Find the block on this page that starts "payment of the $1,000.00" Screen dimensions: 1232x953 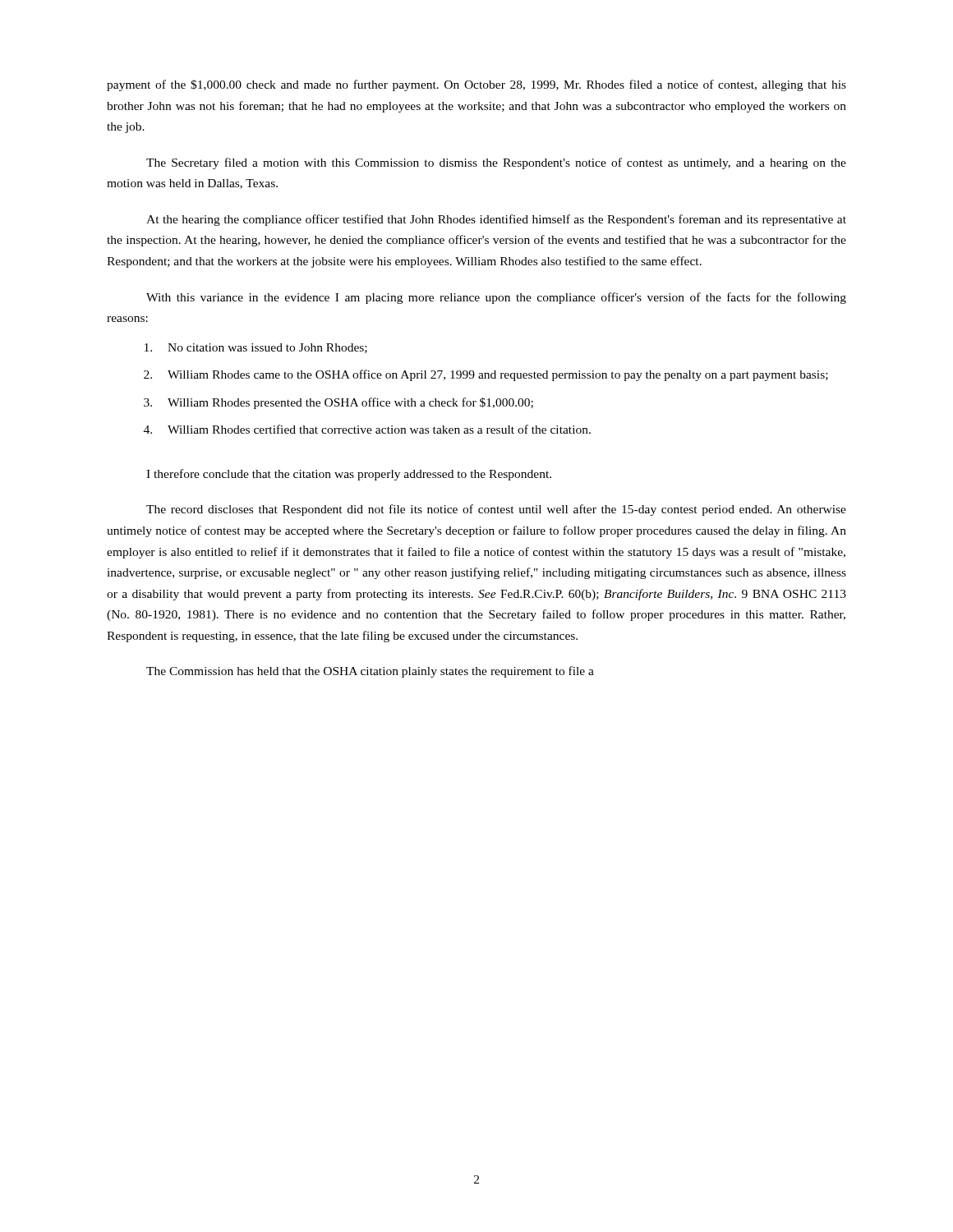pos(476,105)
